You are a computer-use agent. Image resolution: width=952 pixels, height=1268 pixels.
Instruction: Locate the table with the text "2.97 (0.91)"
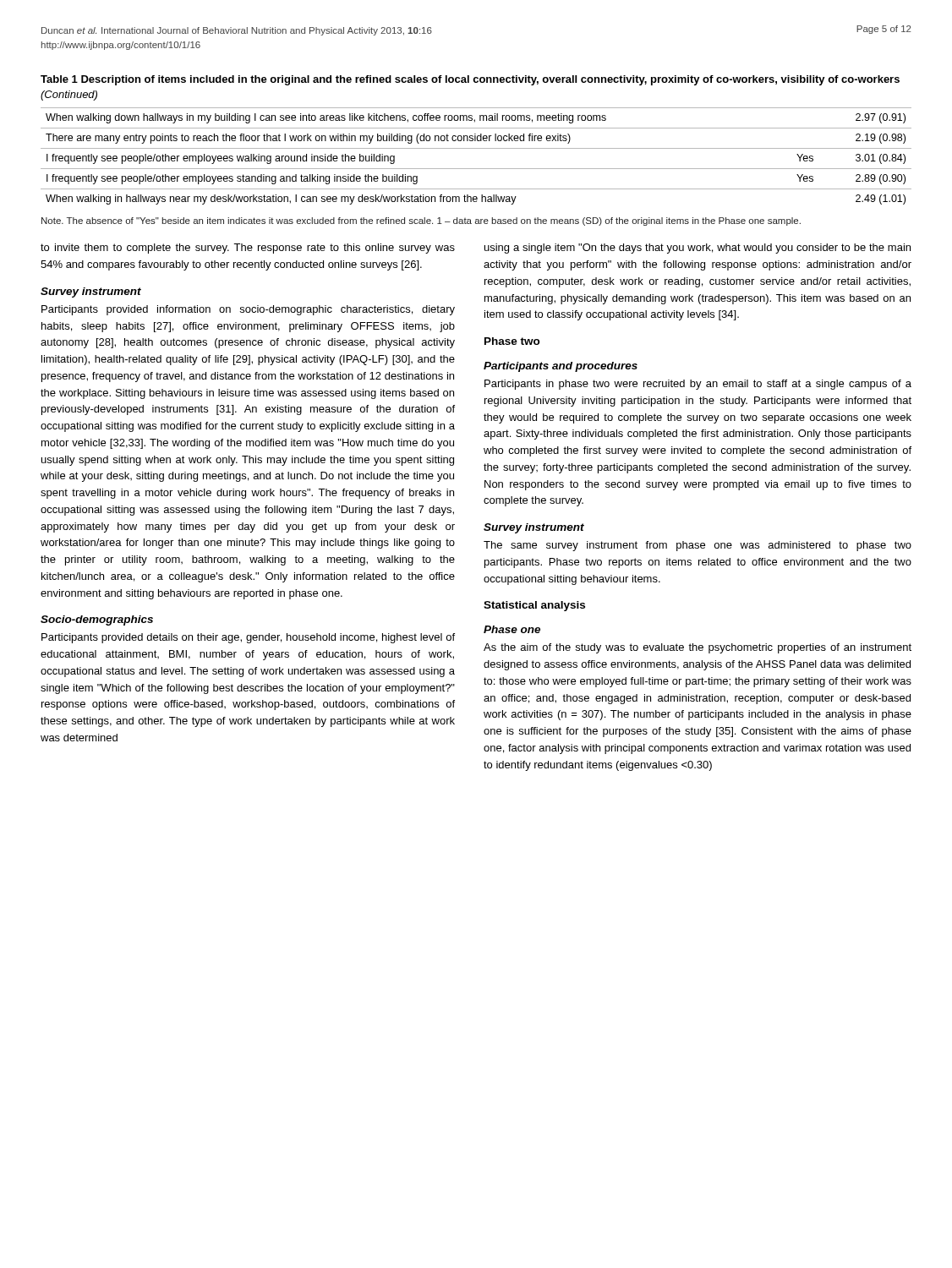tap(476, 158)
